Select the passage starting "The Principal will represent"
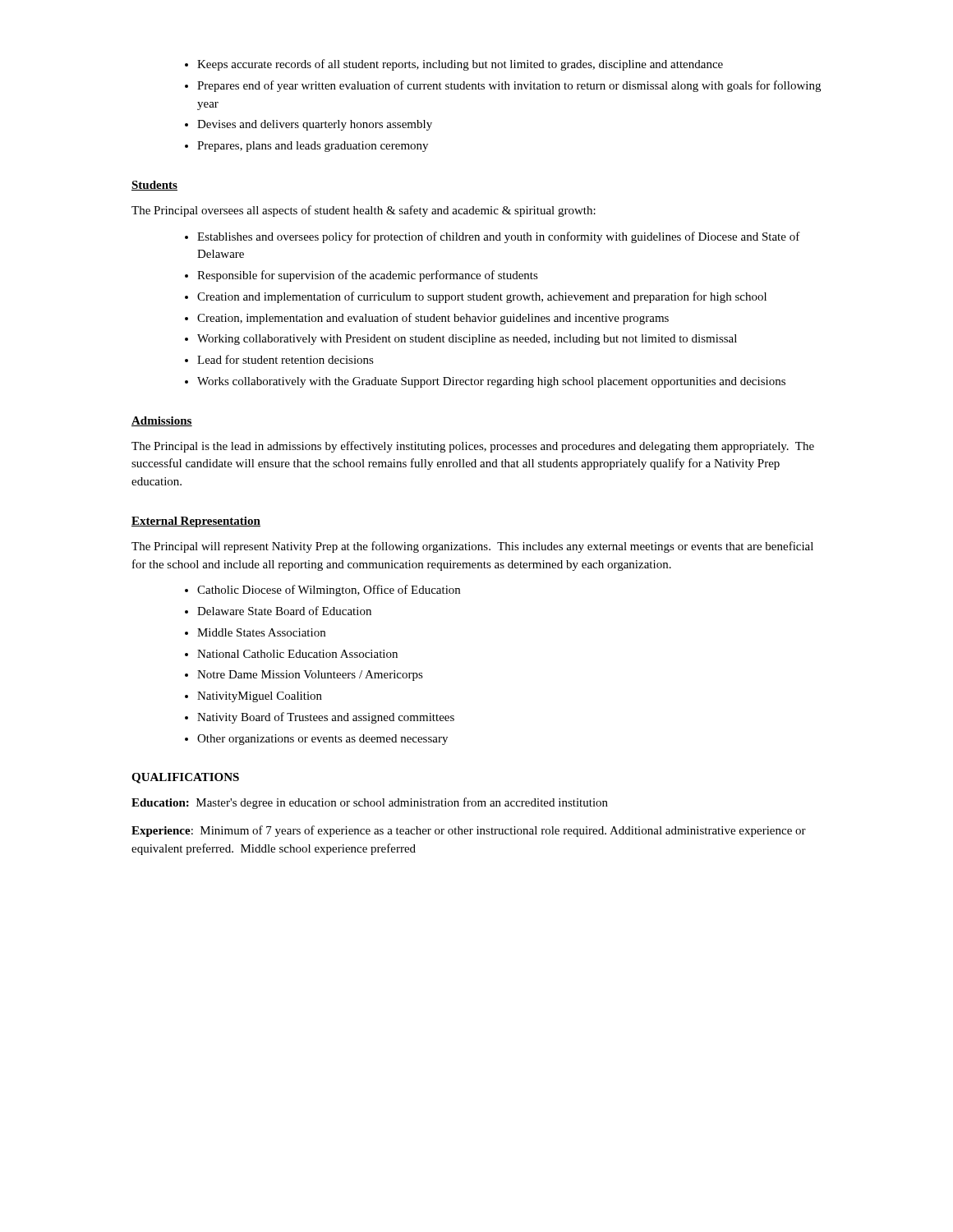 tap(473, 555)
